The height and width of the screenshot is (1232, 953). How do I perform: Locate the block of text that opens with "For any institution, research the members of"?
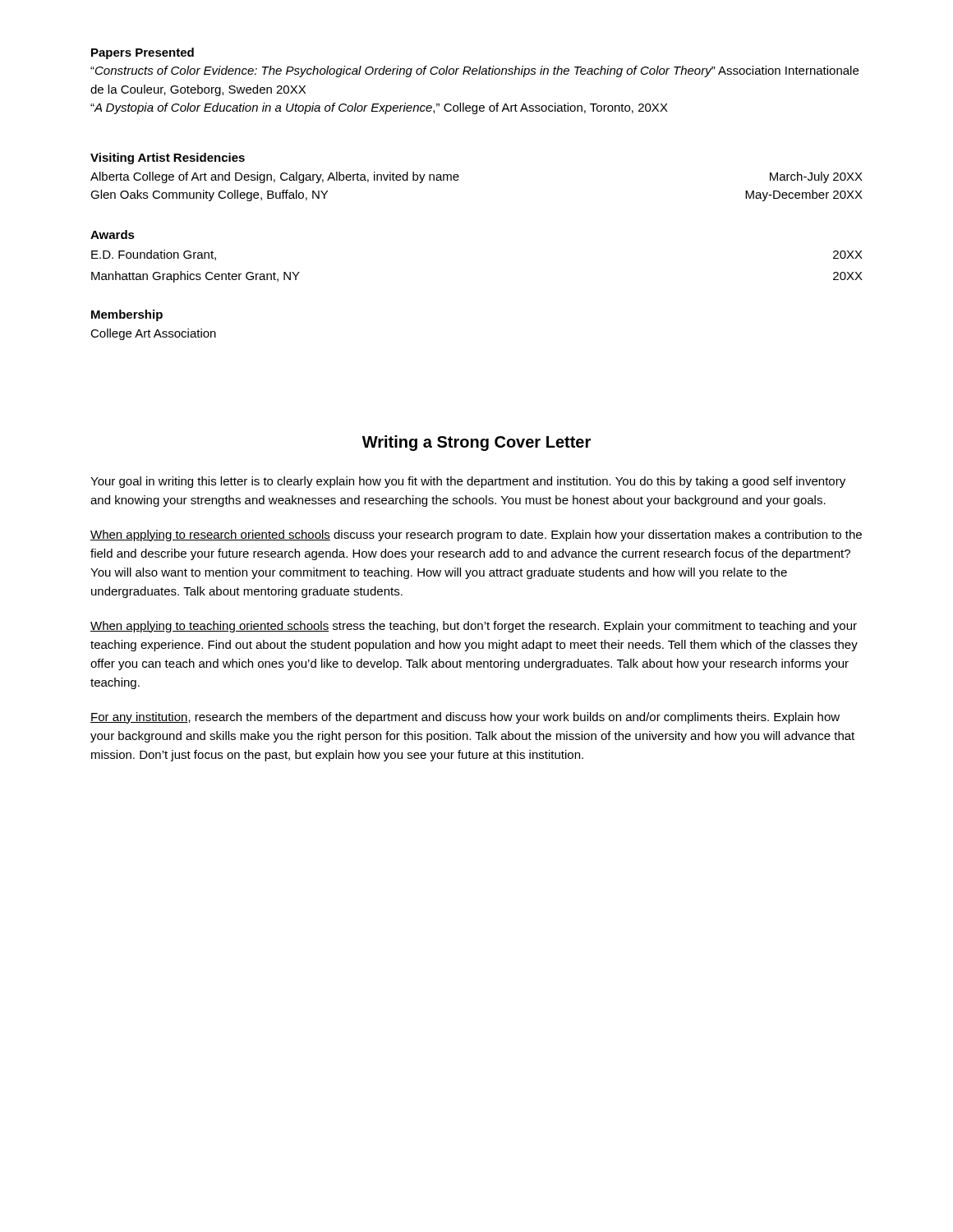pos(472,735)
